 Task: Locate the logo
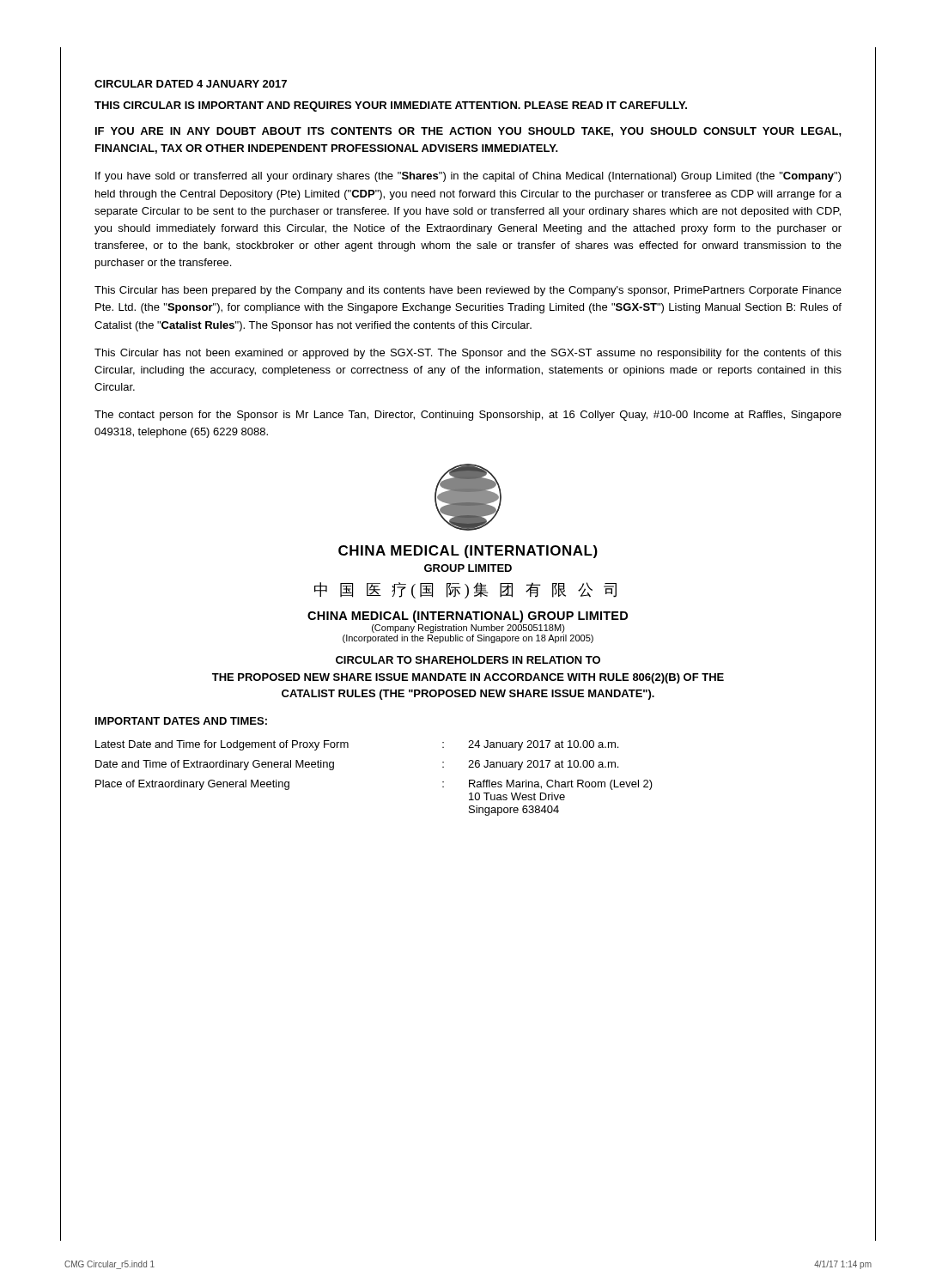pos(468,497)
